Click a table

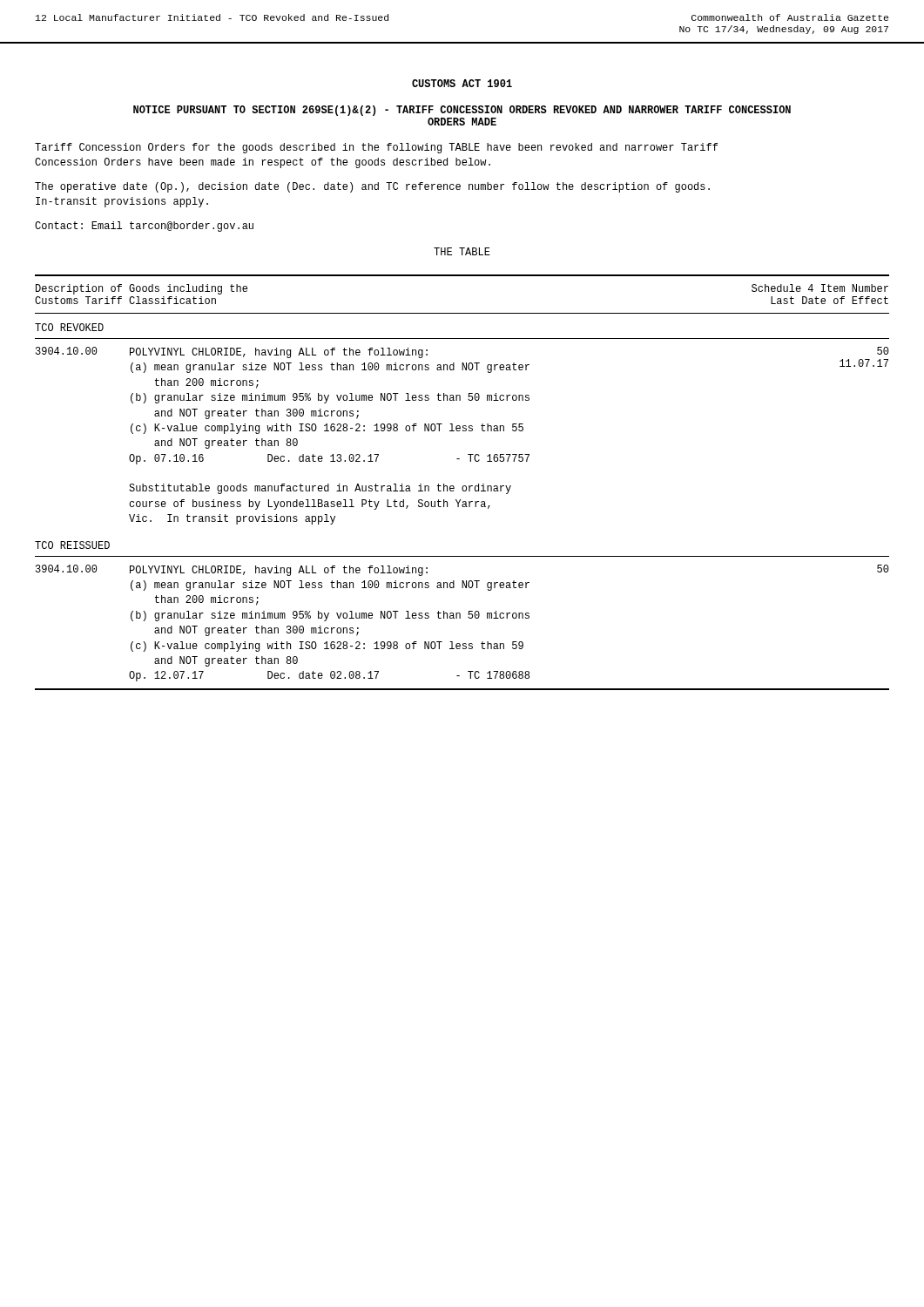462,482
